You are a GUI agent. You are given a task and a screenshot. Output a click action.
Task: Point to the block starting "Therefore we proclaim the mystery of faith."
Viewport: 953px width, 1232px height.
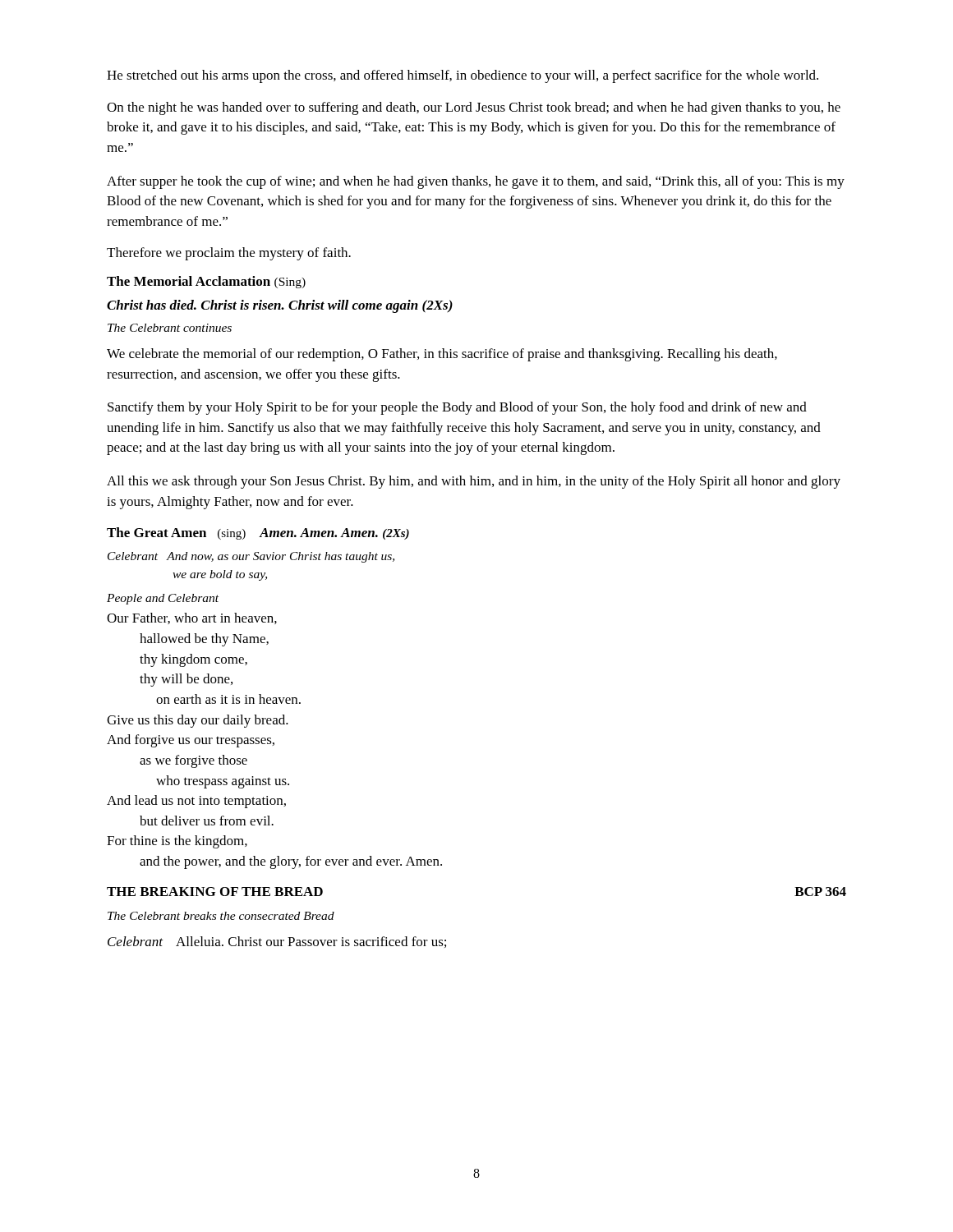[229, 253]
